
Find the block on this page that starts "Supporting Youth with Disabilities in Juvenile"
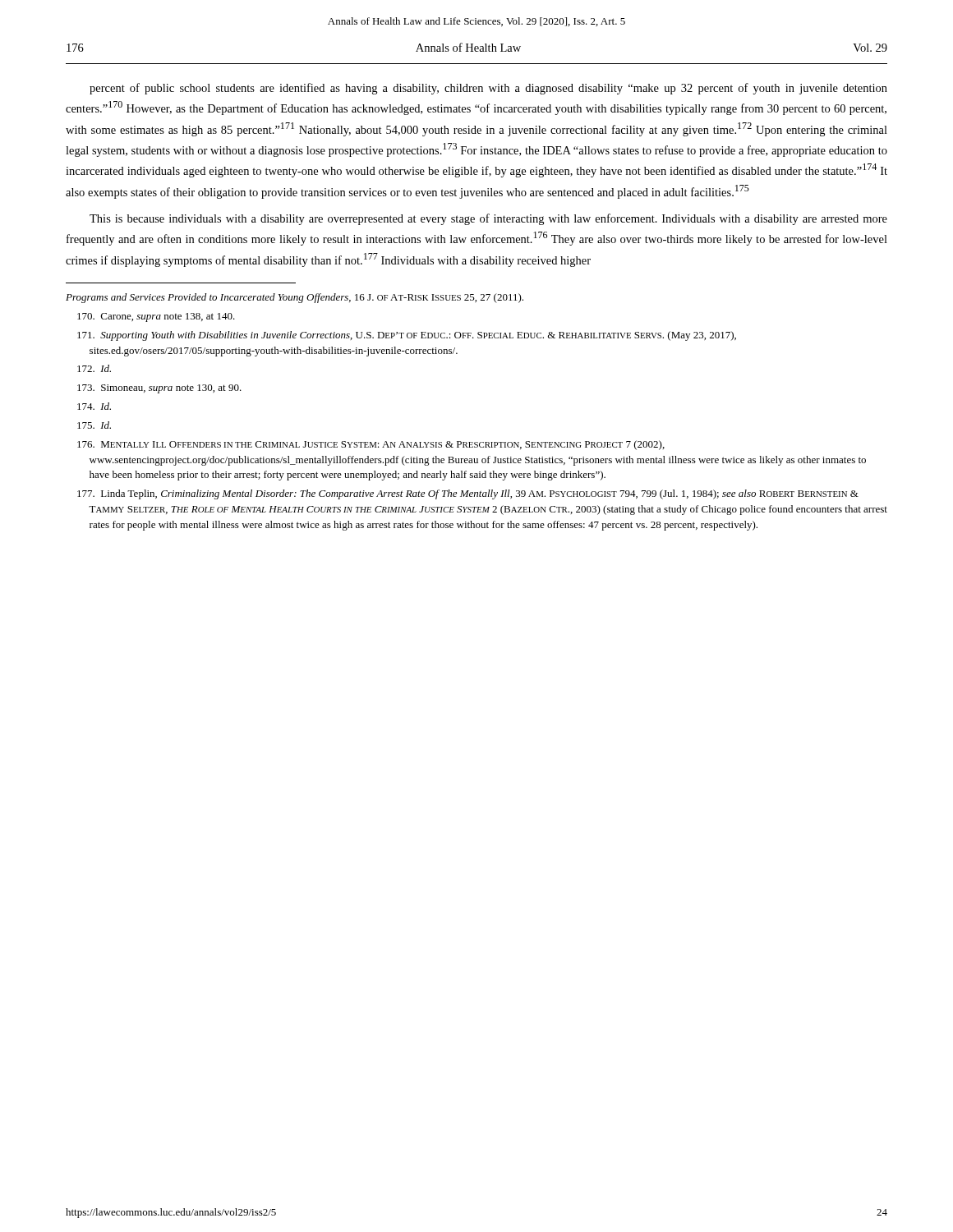[x=476, y=343]
